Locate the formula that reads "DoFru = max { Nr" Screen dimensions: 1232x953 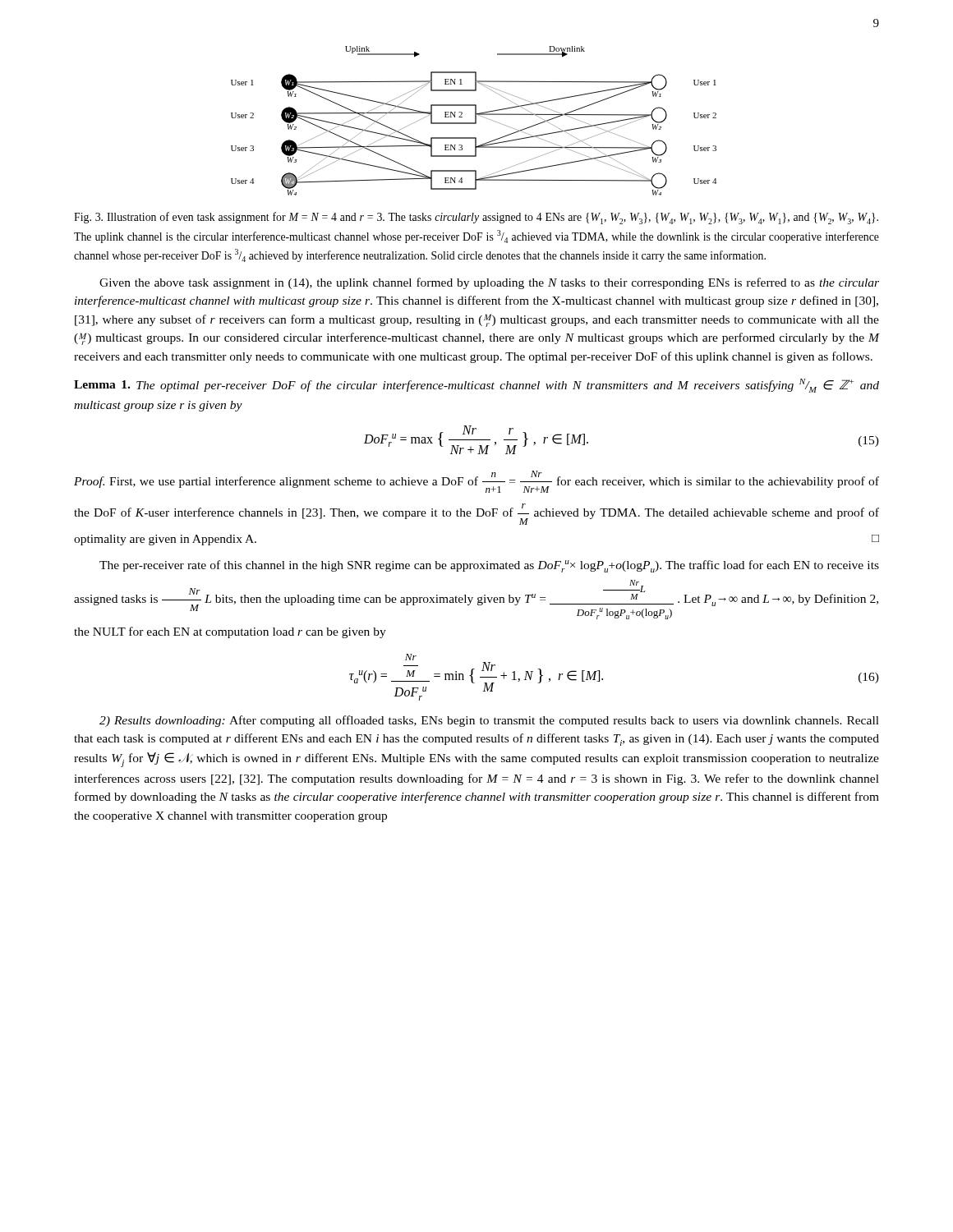tap(470, 440)
